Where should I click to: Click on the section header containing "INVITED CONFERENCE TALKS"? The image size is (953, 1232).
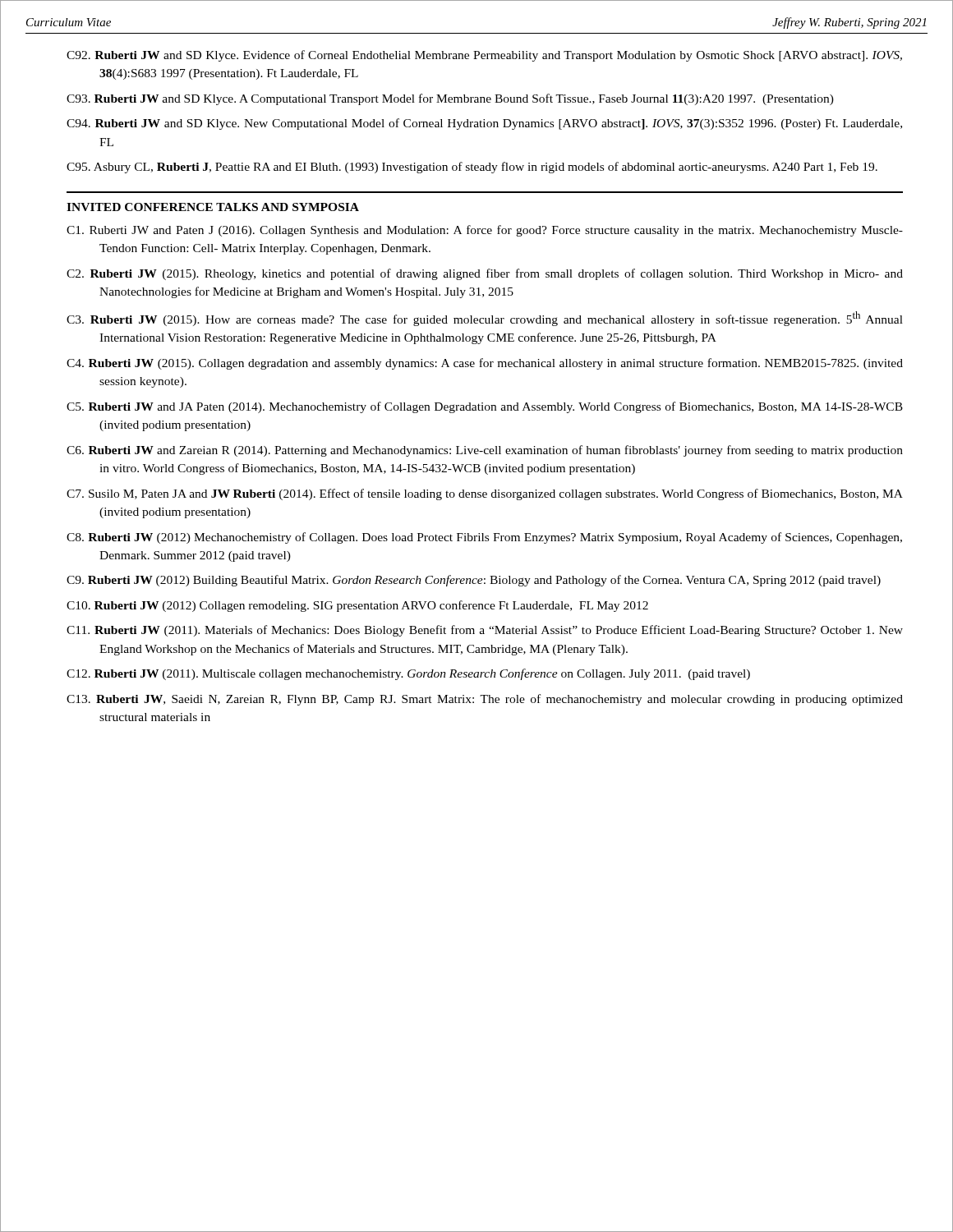pos(213,206)
